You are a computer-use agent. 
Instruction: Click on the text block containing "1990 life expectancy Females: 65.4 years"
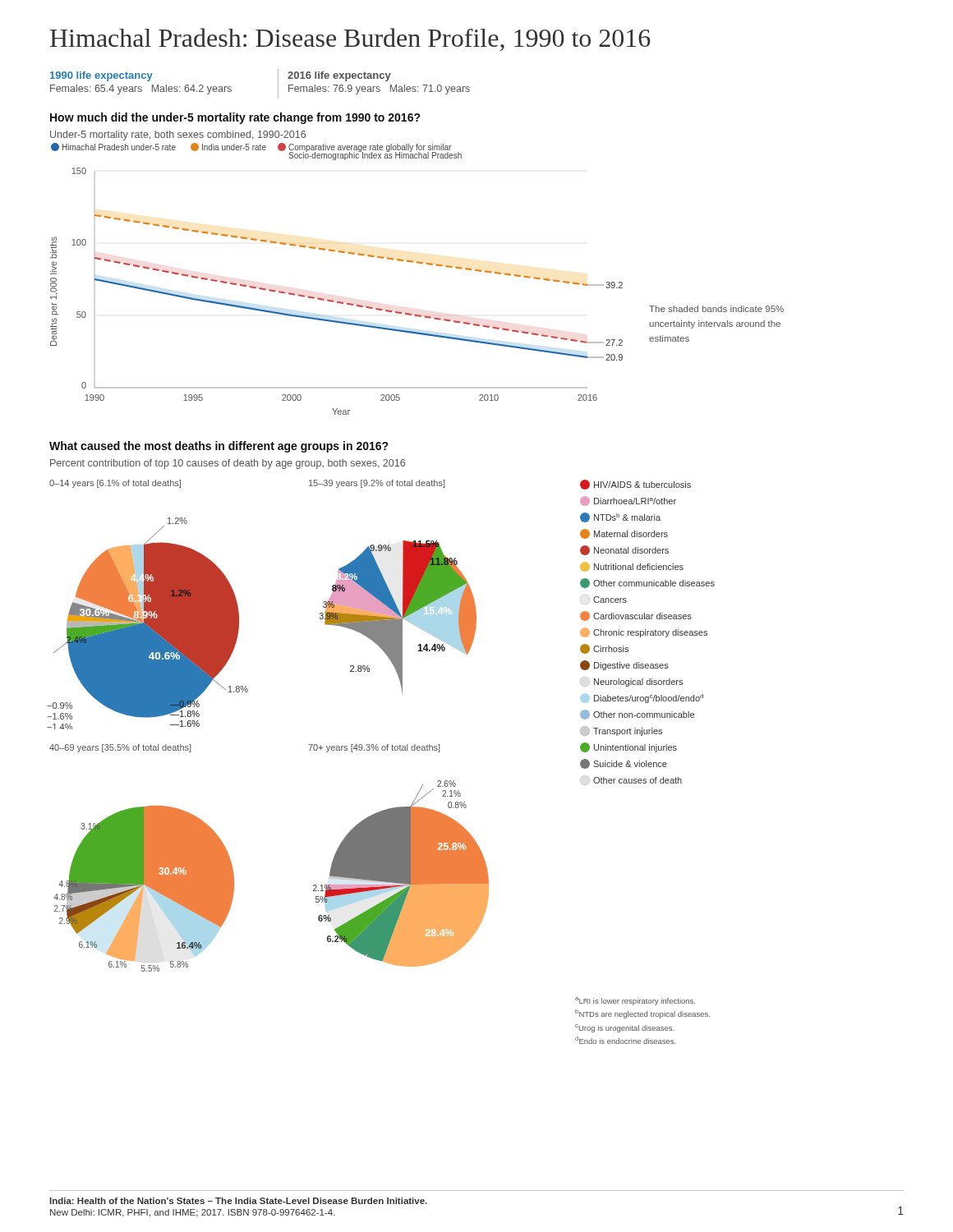(160, 82)
